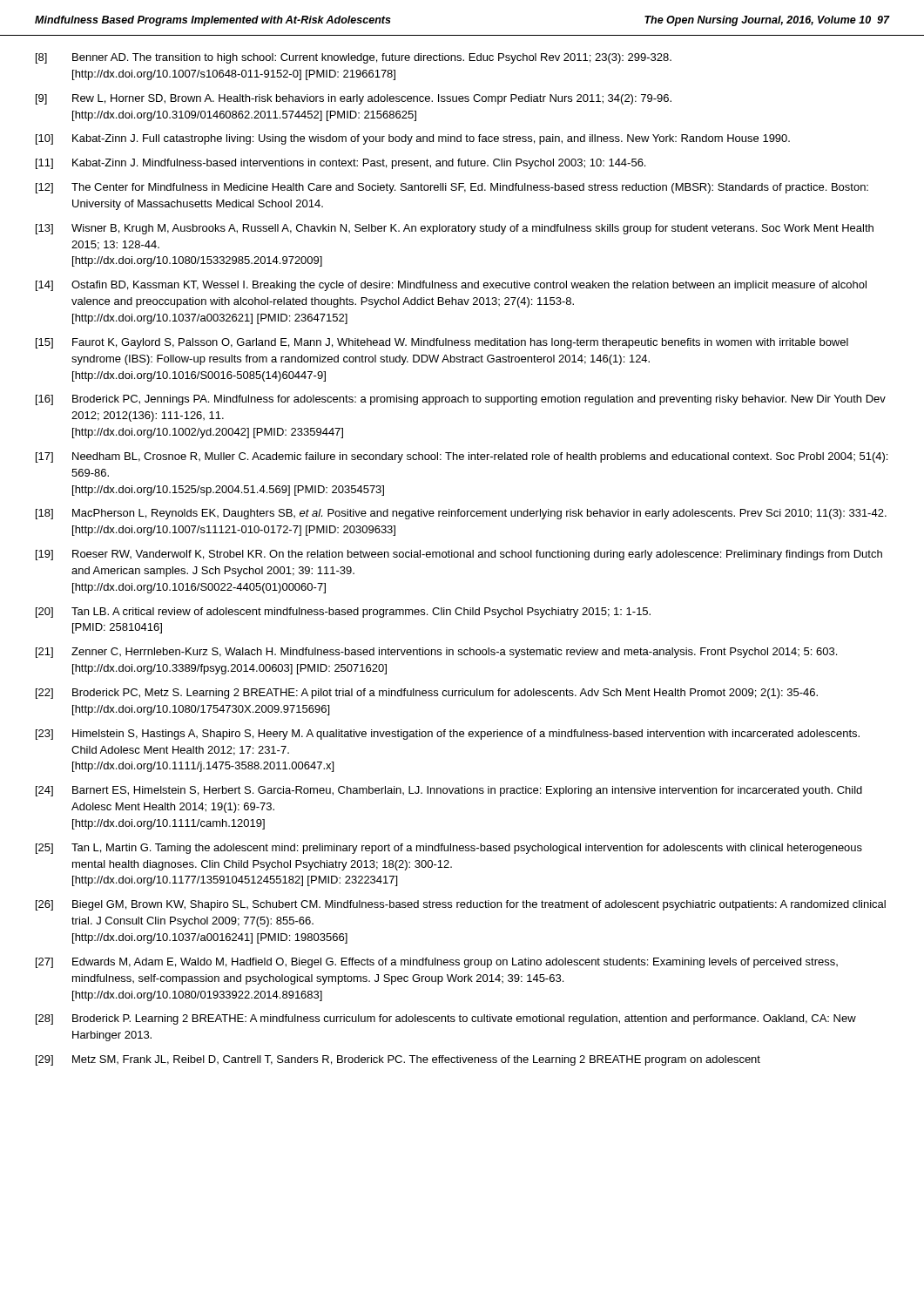Where is the passage that starts "[20] Tan LB."?

462,620
